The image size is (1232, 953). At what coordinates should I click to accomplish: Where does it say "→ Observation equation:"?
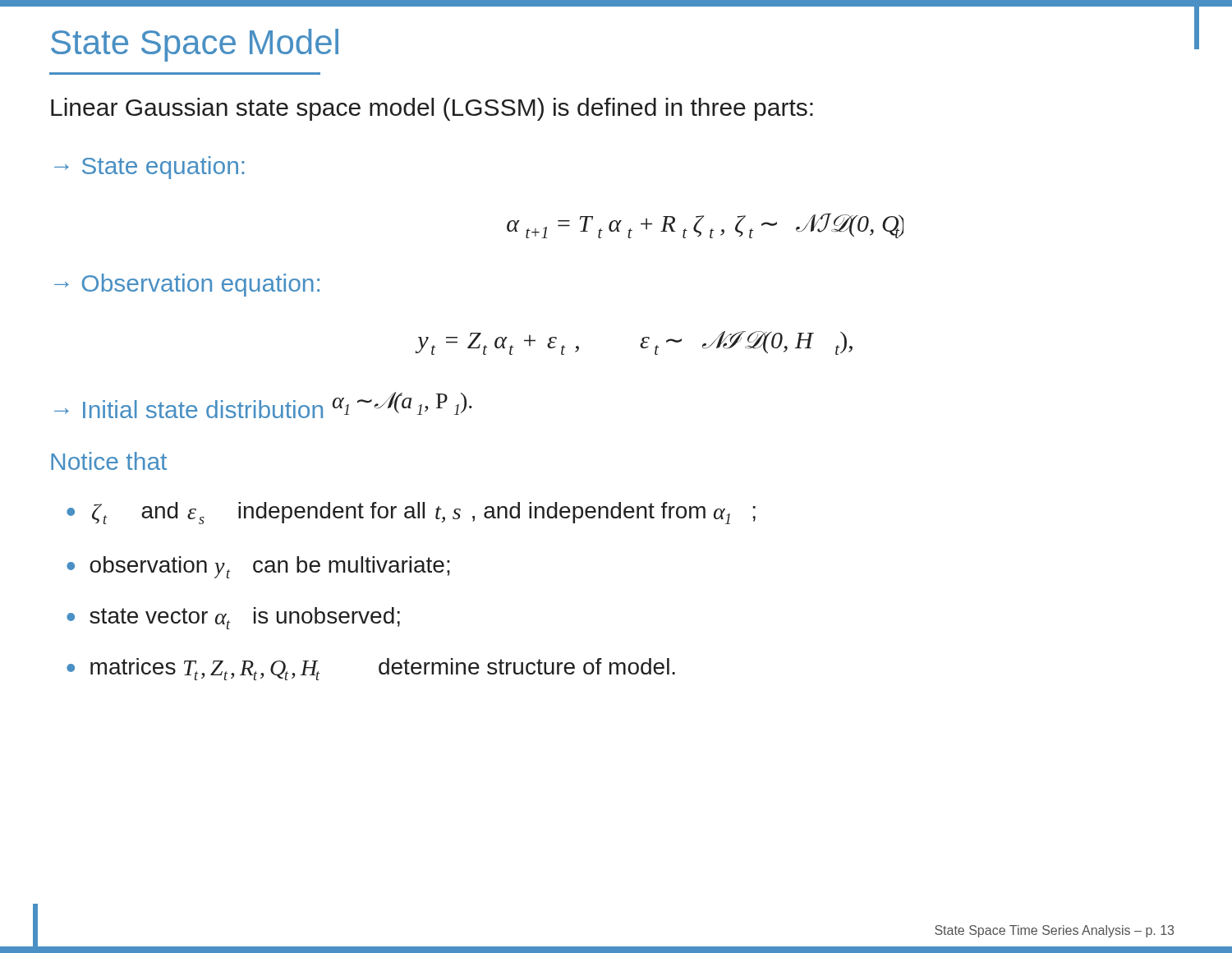pos(186,283)
